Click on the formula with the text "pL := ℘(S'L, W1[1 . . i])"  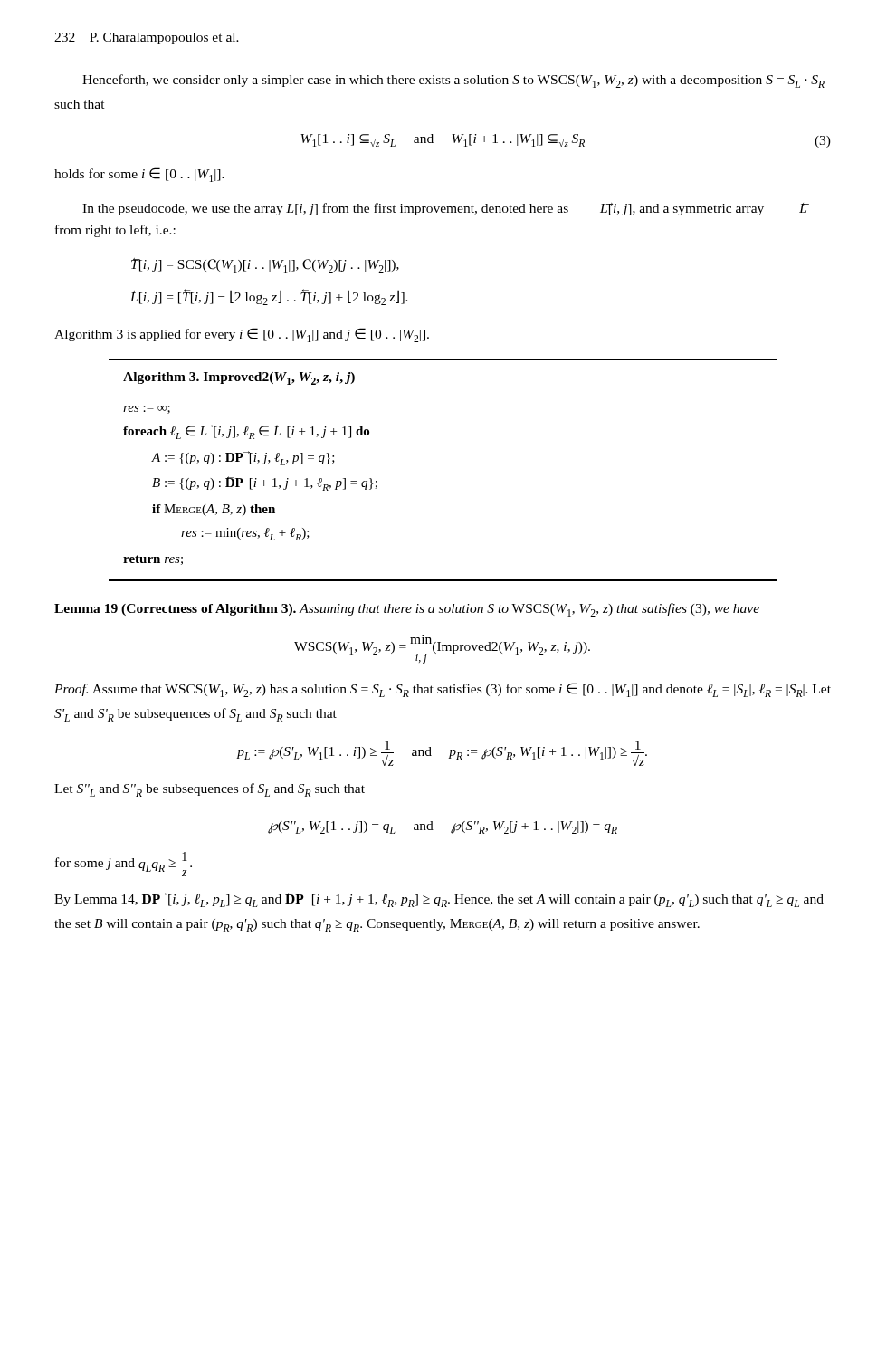[x=443, y=753]
